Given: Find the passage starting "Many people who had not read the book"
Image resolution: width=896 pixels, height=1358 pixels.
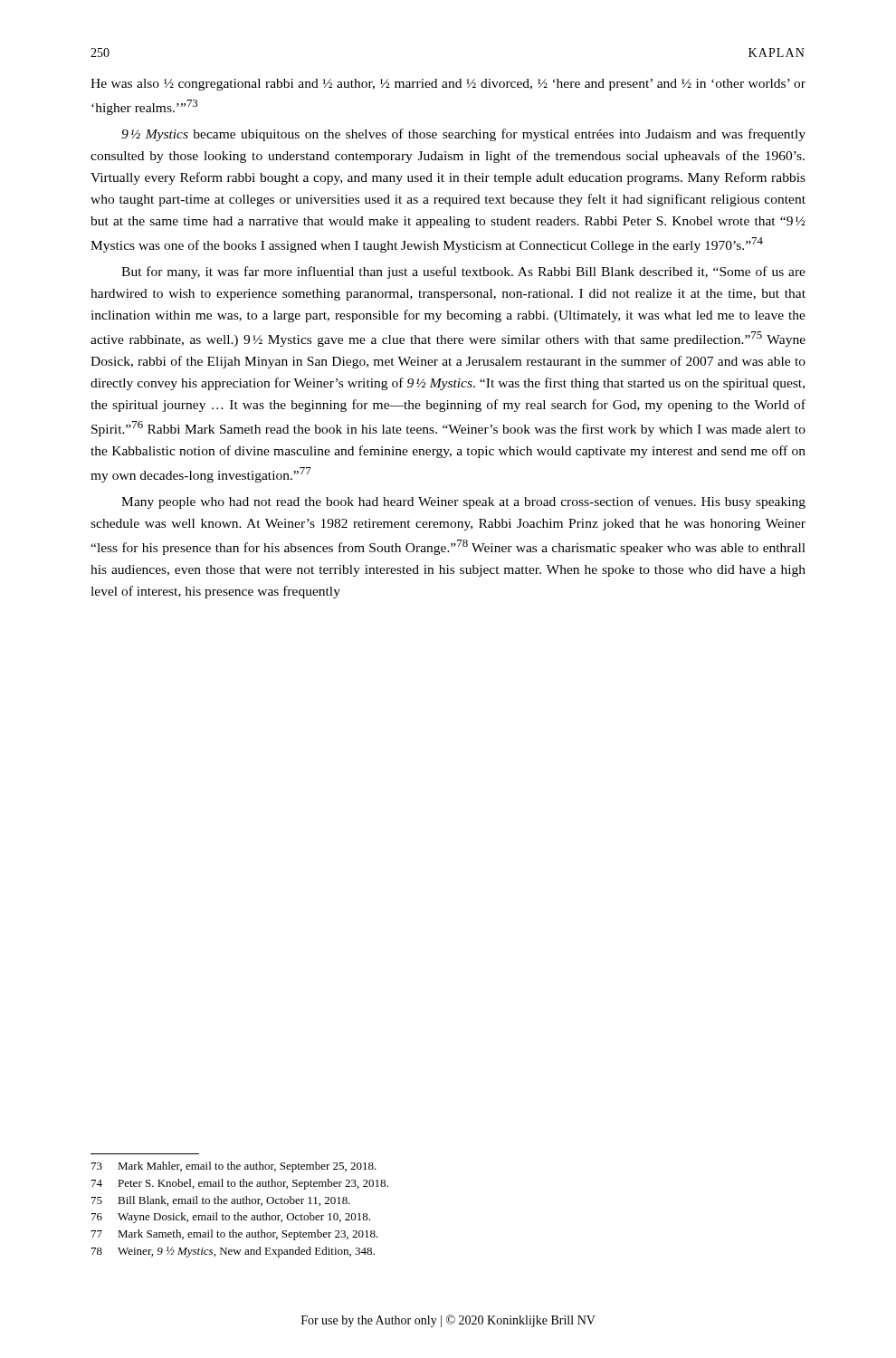Looking at the screenshot, I should tap(448, 546).
